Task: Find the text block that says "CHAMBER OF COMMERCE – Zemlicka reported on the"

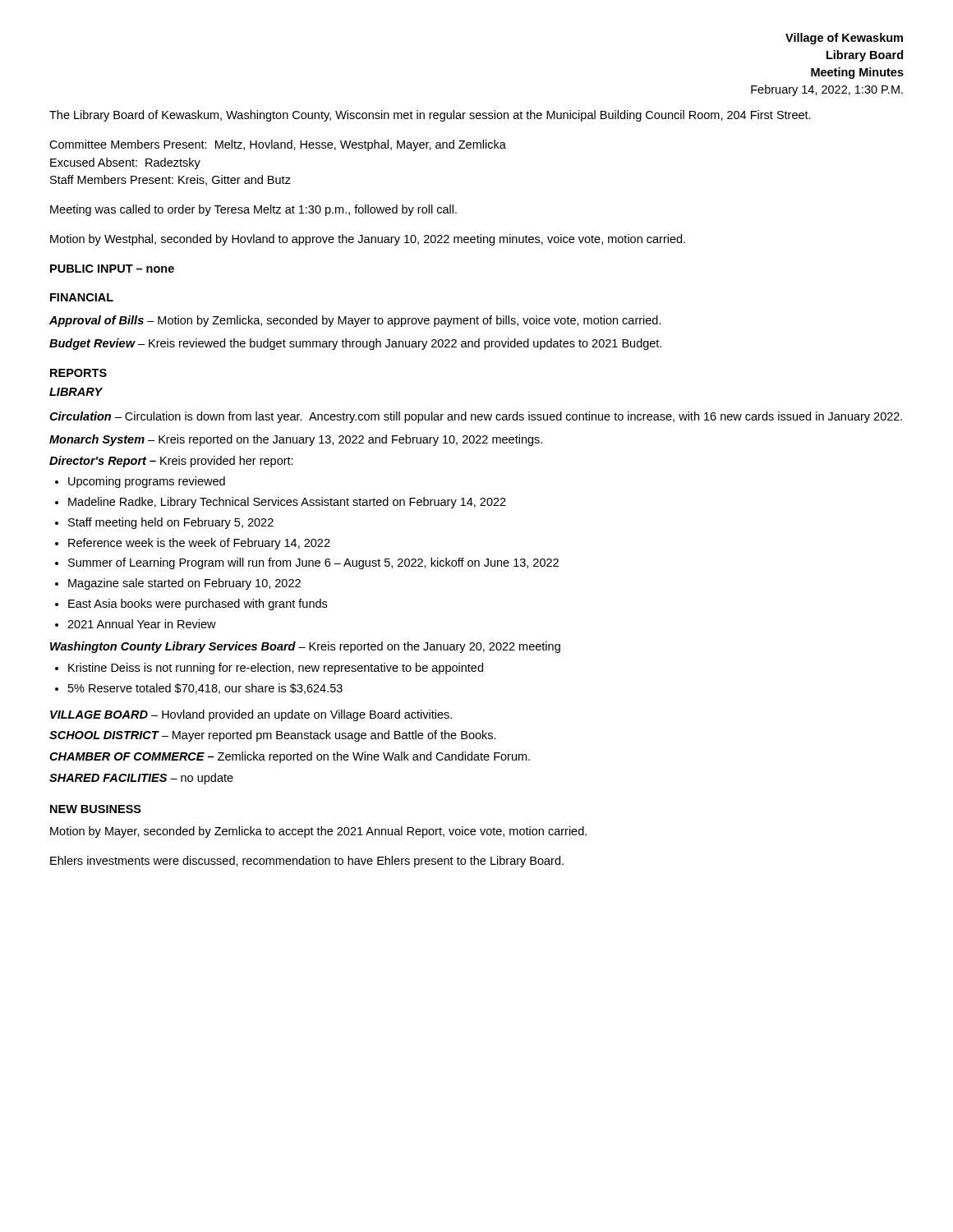Action: [x=290, y=756]
